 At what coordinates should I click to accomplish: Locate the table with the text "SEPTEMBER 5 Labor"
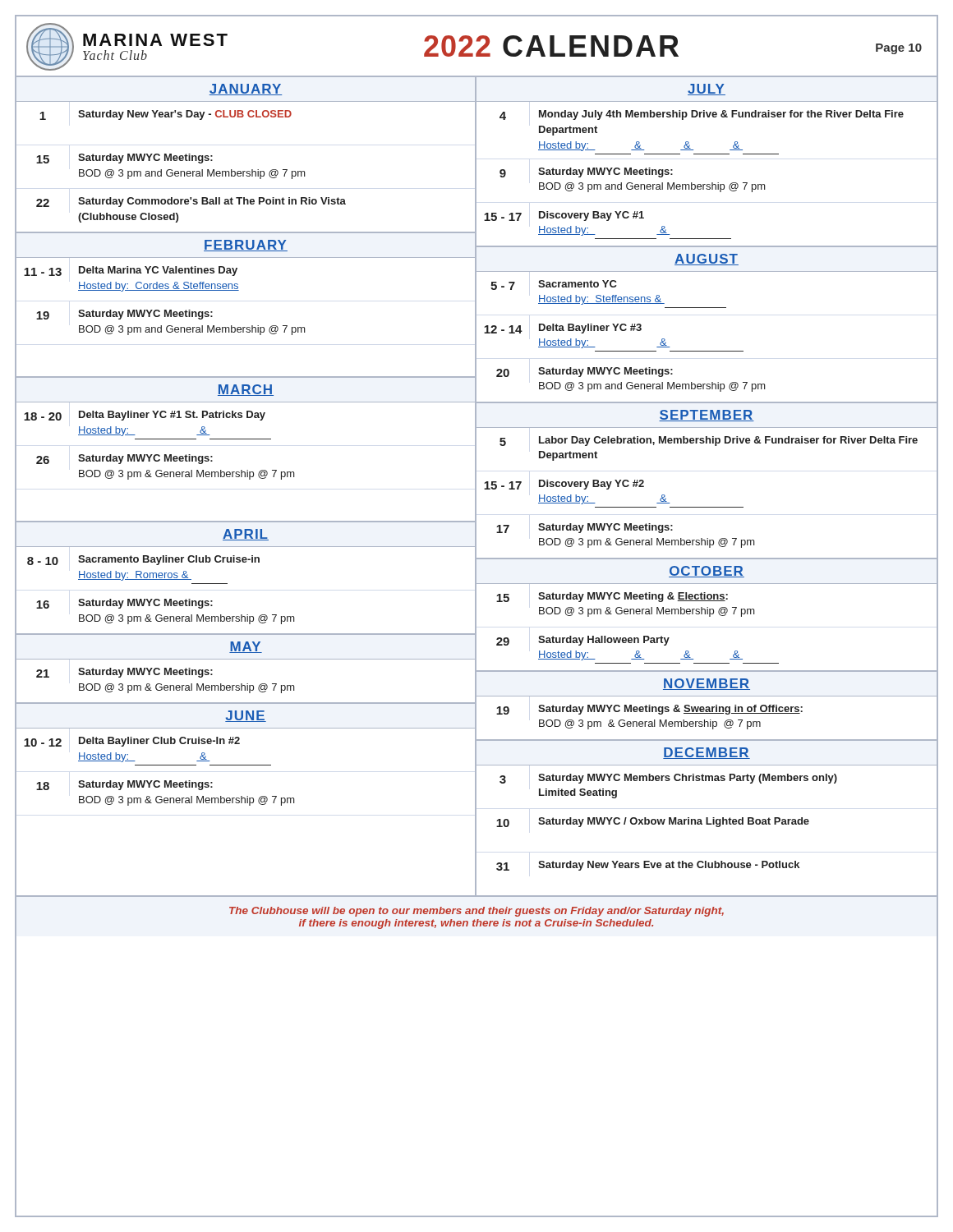pos(707,481)
